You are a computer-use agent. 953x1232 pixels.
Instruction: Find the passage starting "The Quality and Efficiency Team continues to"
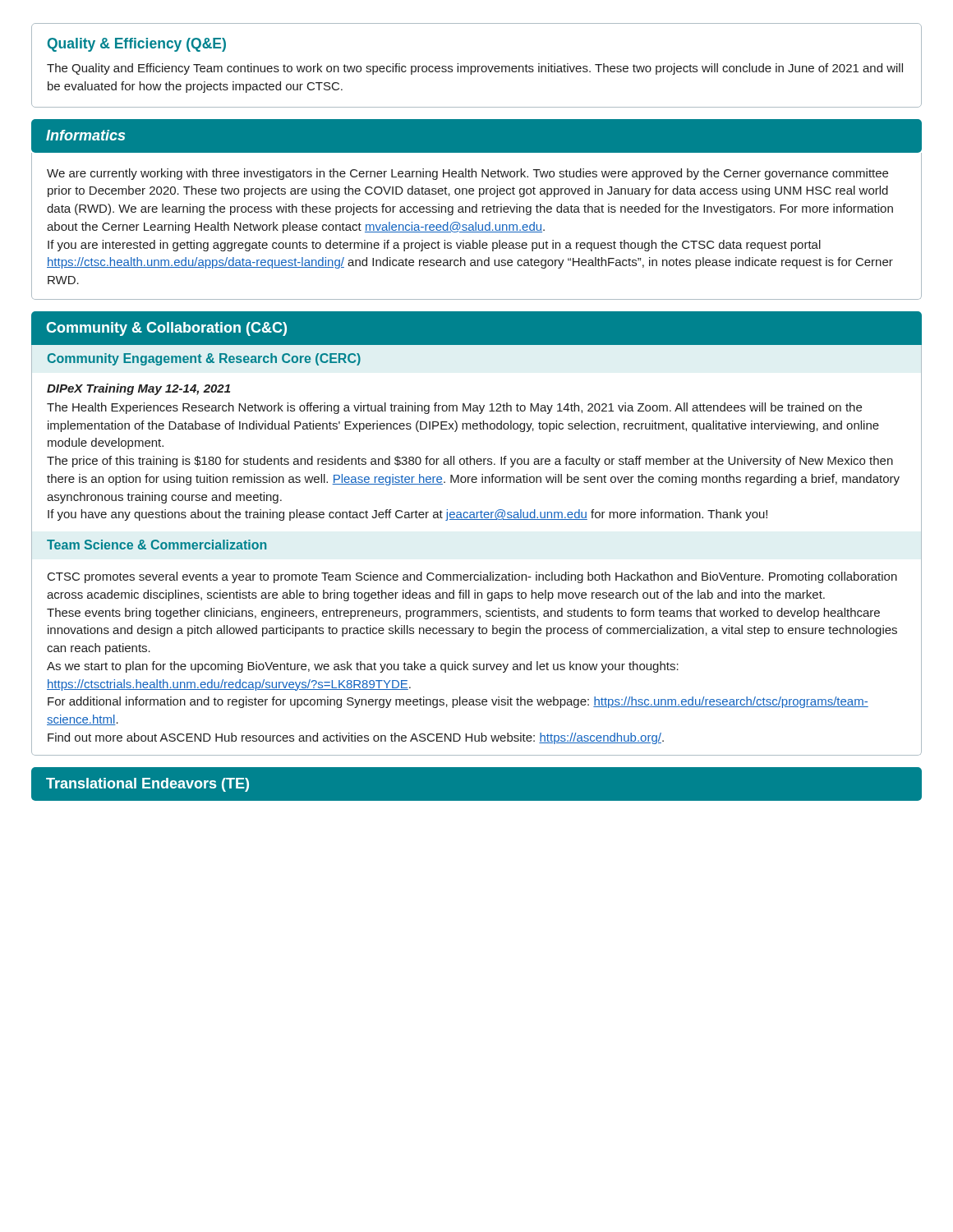[x=476, y=77]
